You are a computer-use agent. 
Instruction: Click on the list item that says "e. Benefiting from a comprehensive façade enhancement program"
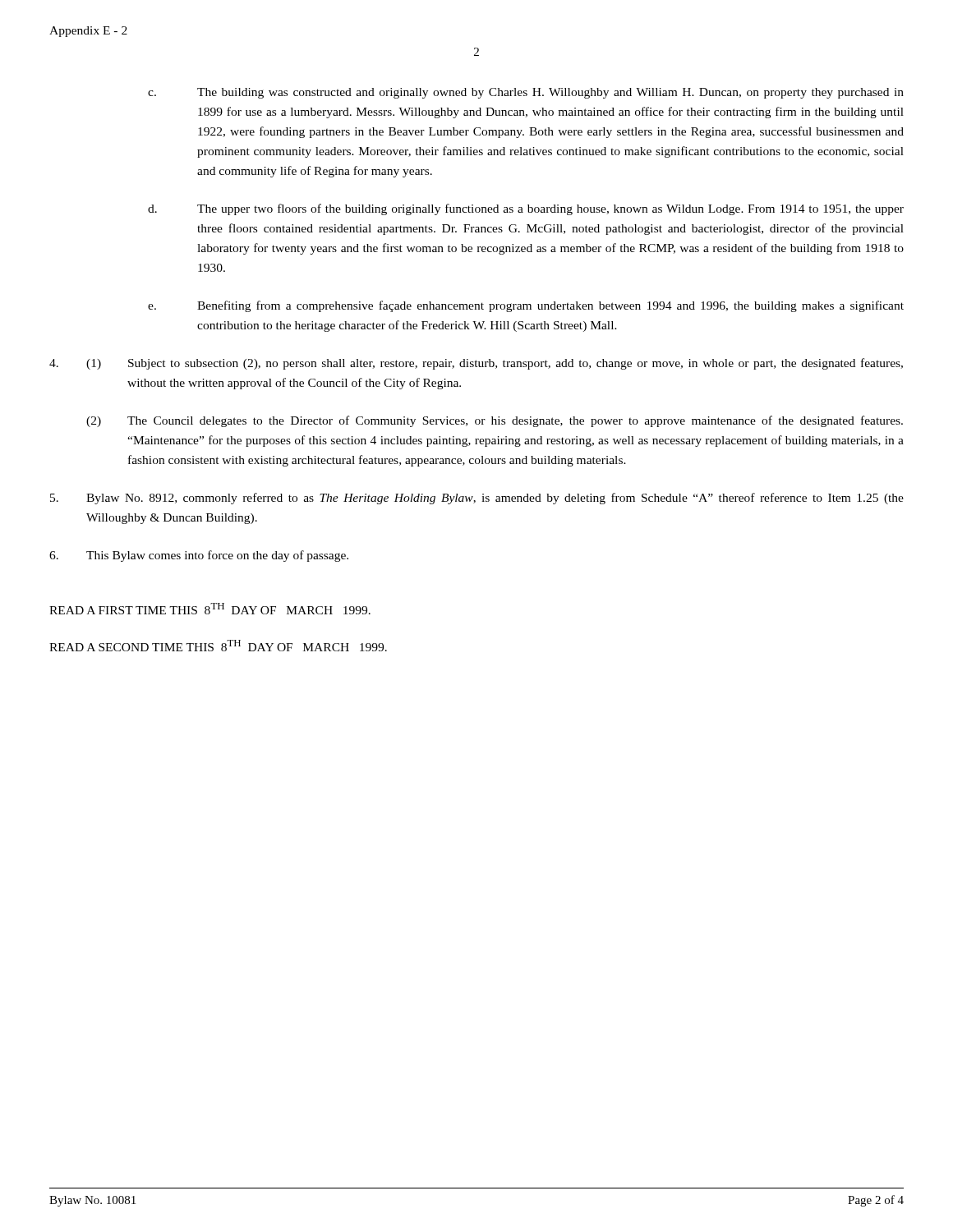point(526,316)
